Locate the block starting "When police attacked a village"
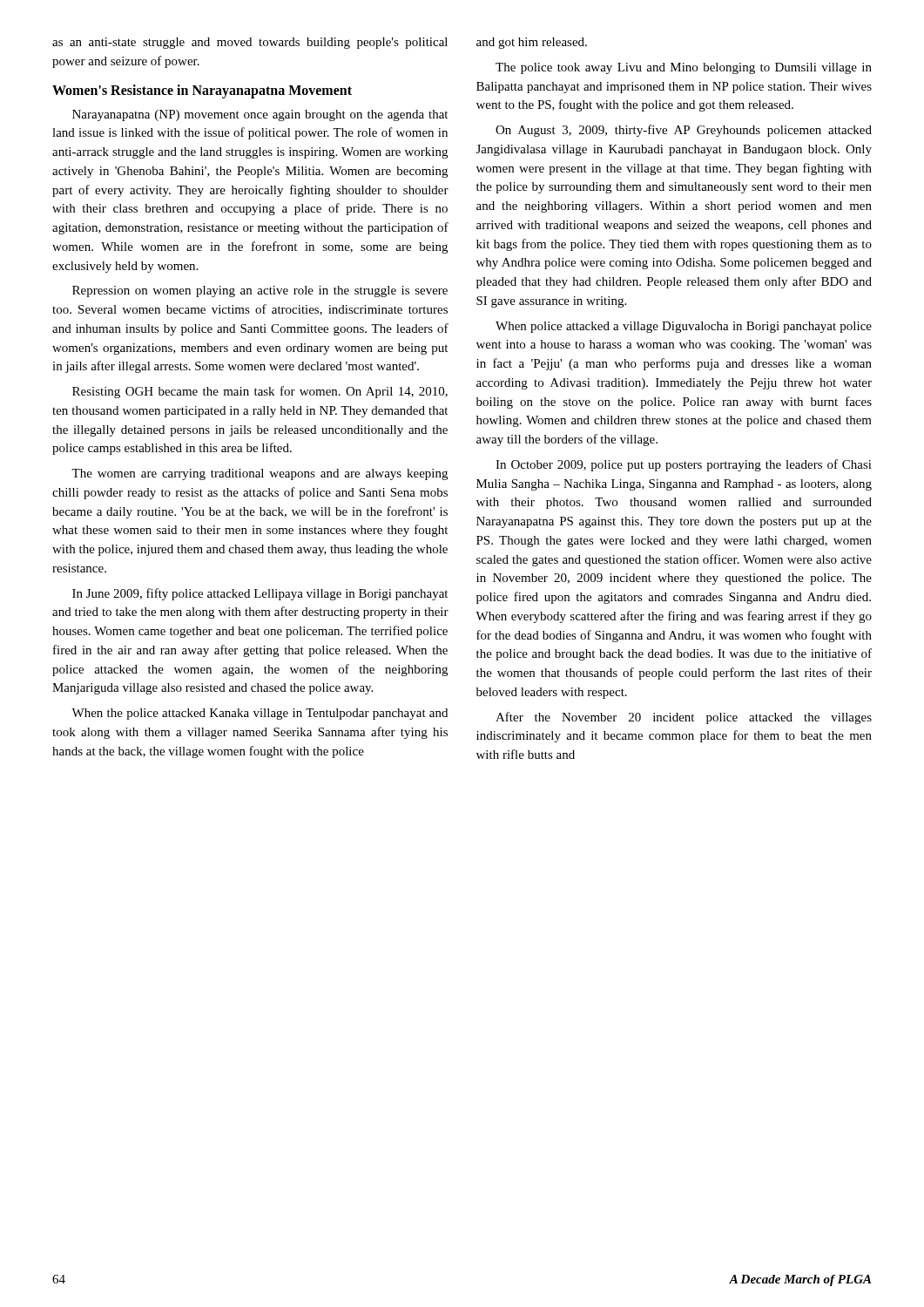Screen dimensions: 1307x924 (x=674, y=383)
